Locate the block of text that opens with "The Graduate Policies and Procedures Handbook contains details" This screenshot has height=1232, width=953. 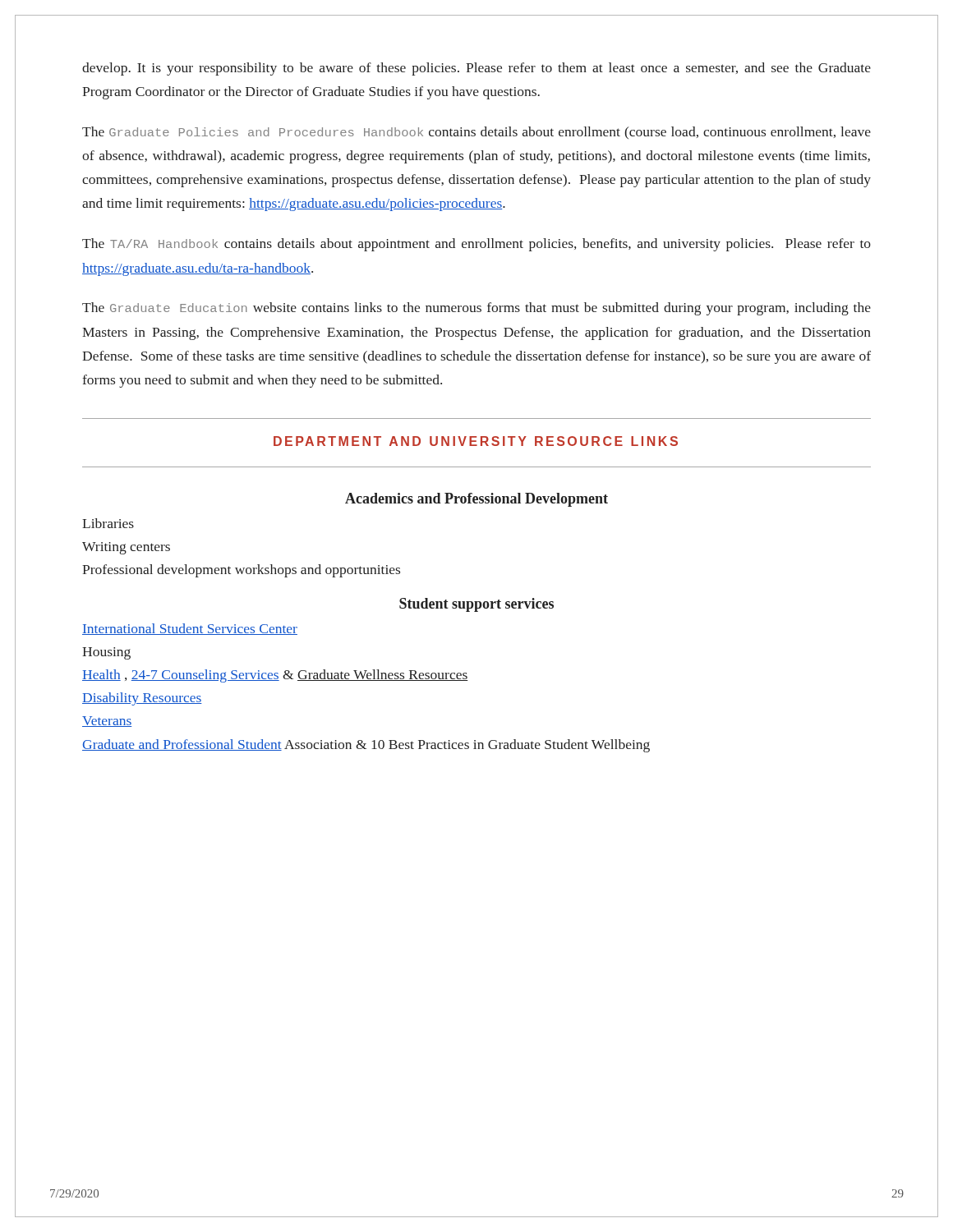click(x=476, y=167)
